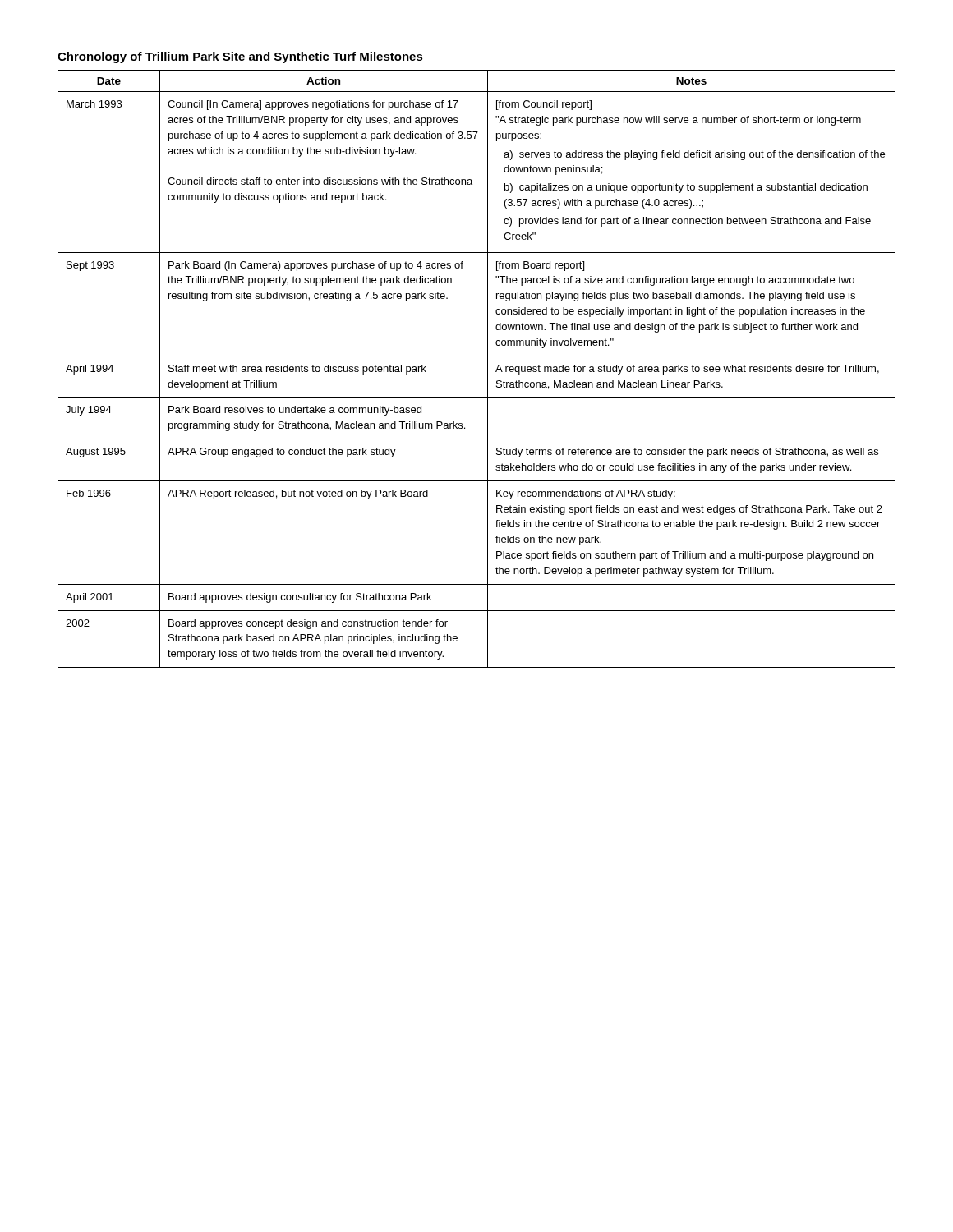953x1232 pixels.
Task: Select the table that reads "July 1994"
Action: pos(476,369)
